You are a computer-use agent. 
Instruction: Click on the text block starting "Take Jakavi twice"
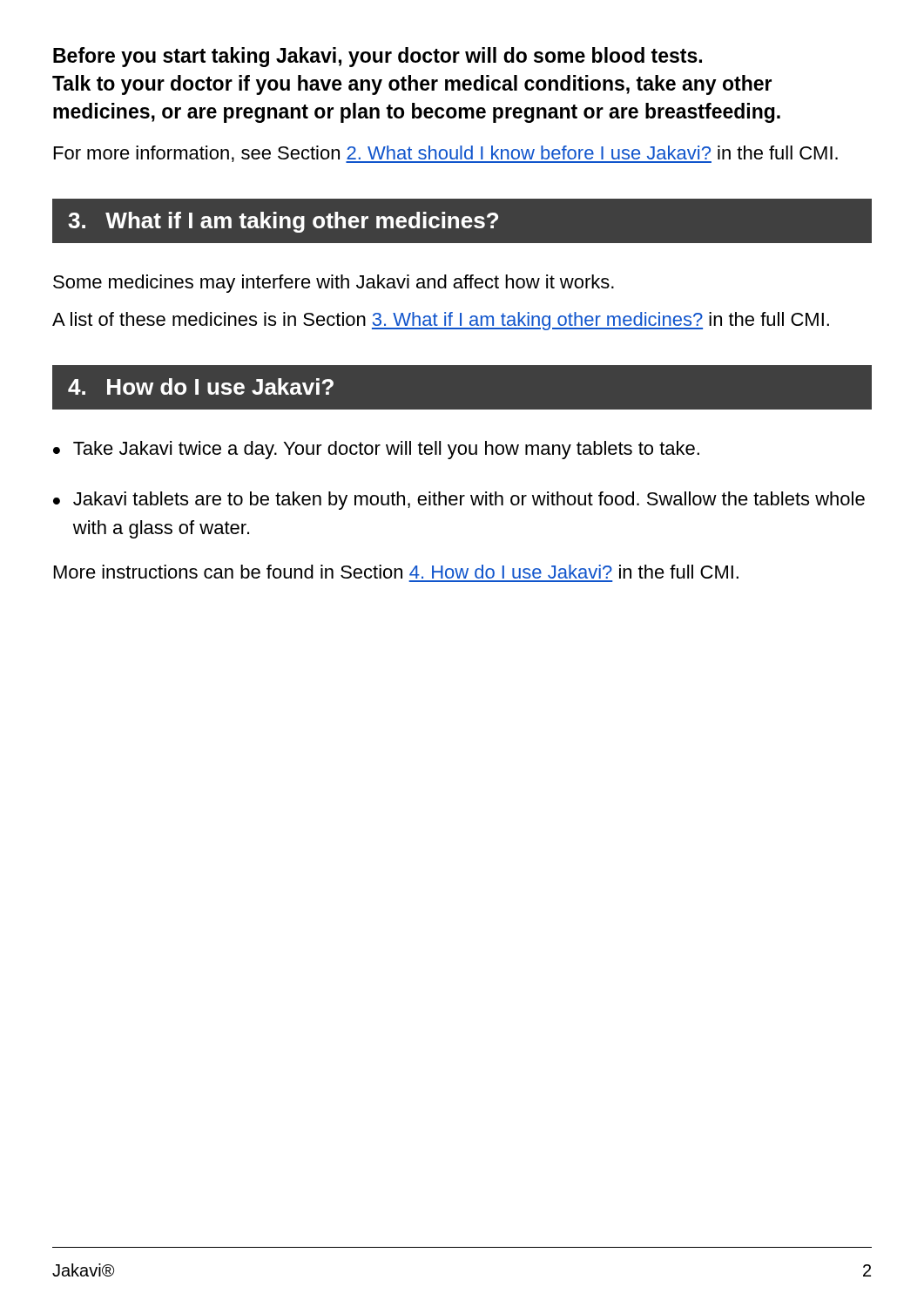point(387,448)
